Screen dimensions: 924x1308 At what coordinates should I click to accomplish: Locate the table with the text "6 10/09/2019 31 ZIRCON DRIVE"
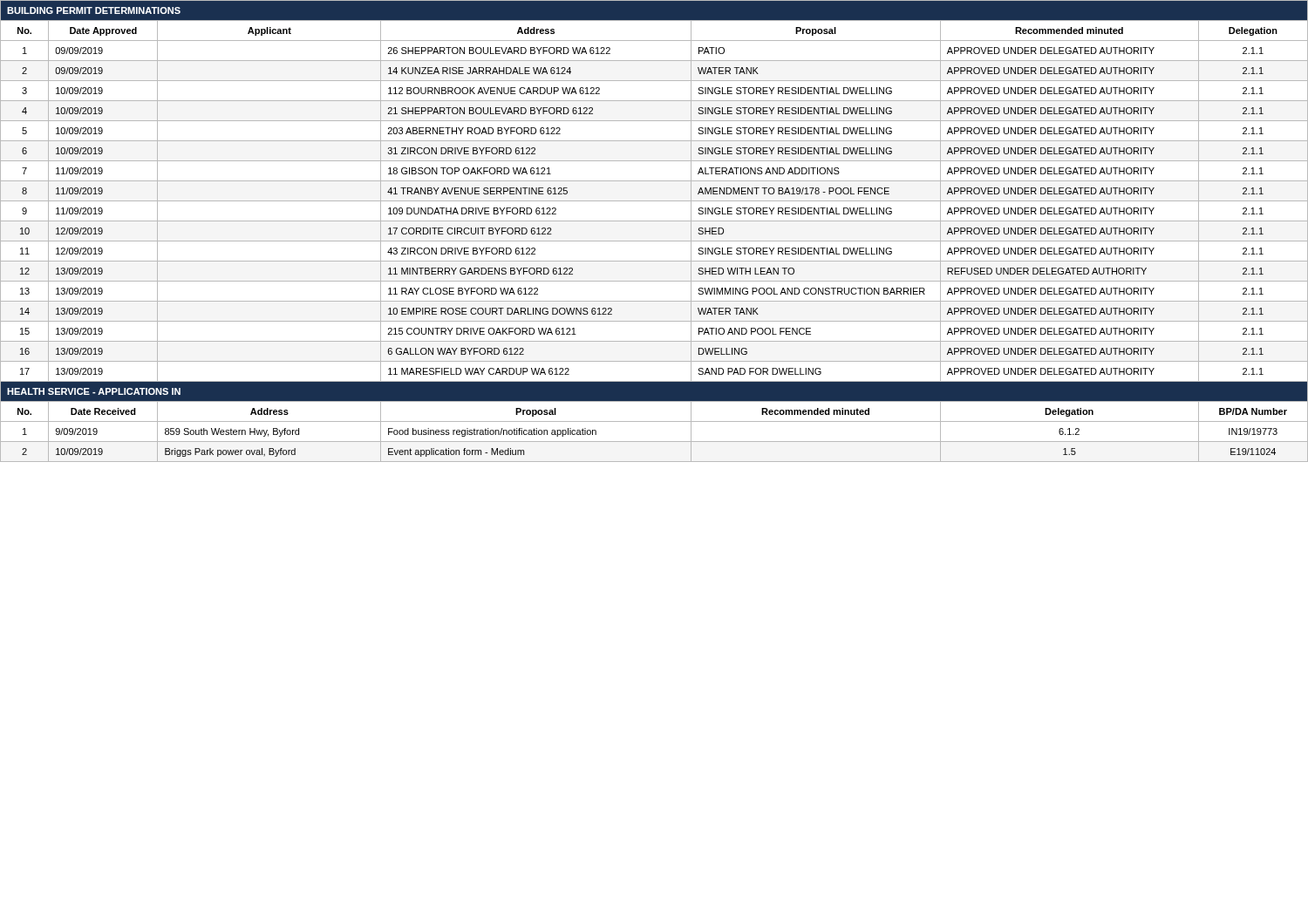click(654, 151)
